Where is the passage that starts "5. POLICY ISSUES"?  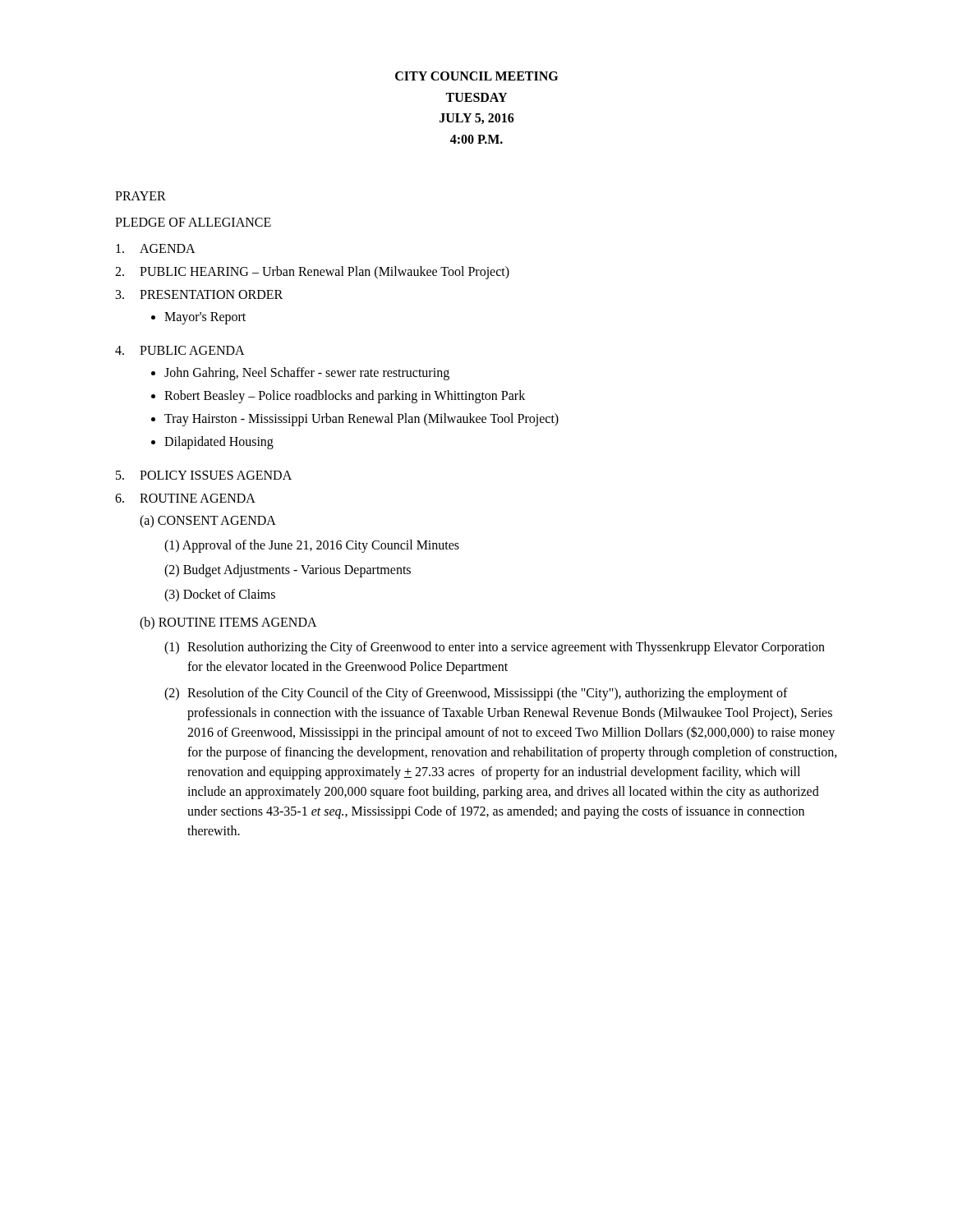[204, 475]
